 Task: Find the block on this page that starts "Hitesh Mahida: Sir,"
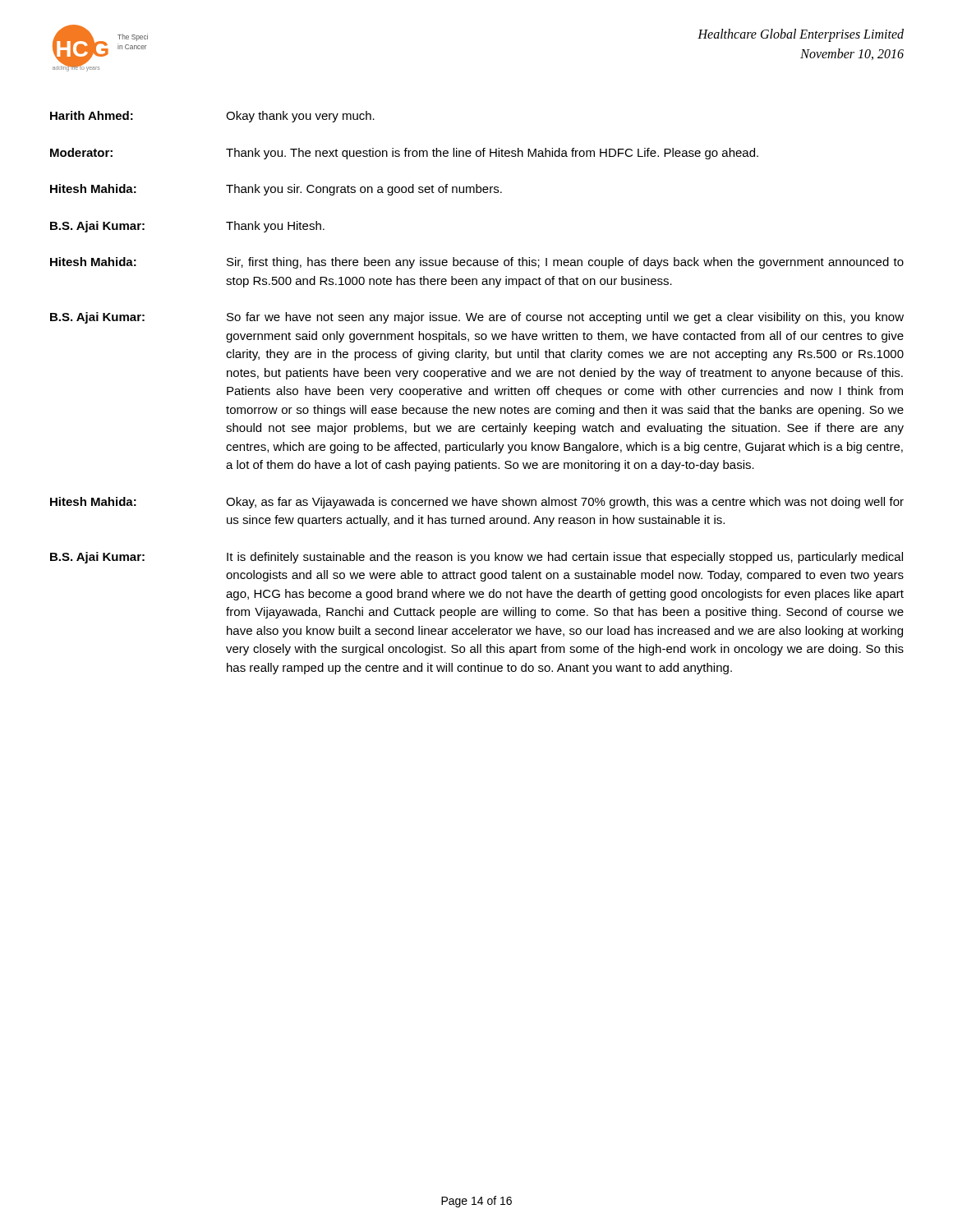point(476,271)
